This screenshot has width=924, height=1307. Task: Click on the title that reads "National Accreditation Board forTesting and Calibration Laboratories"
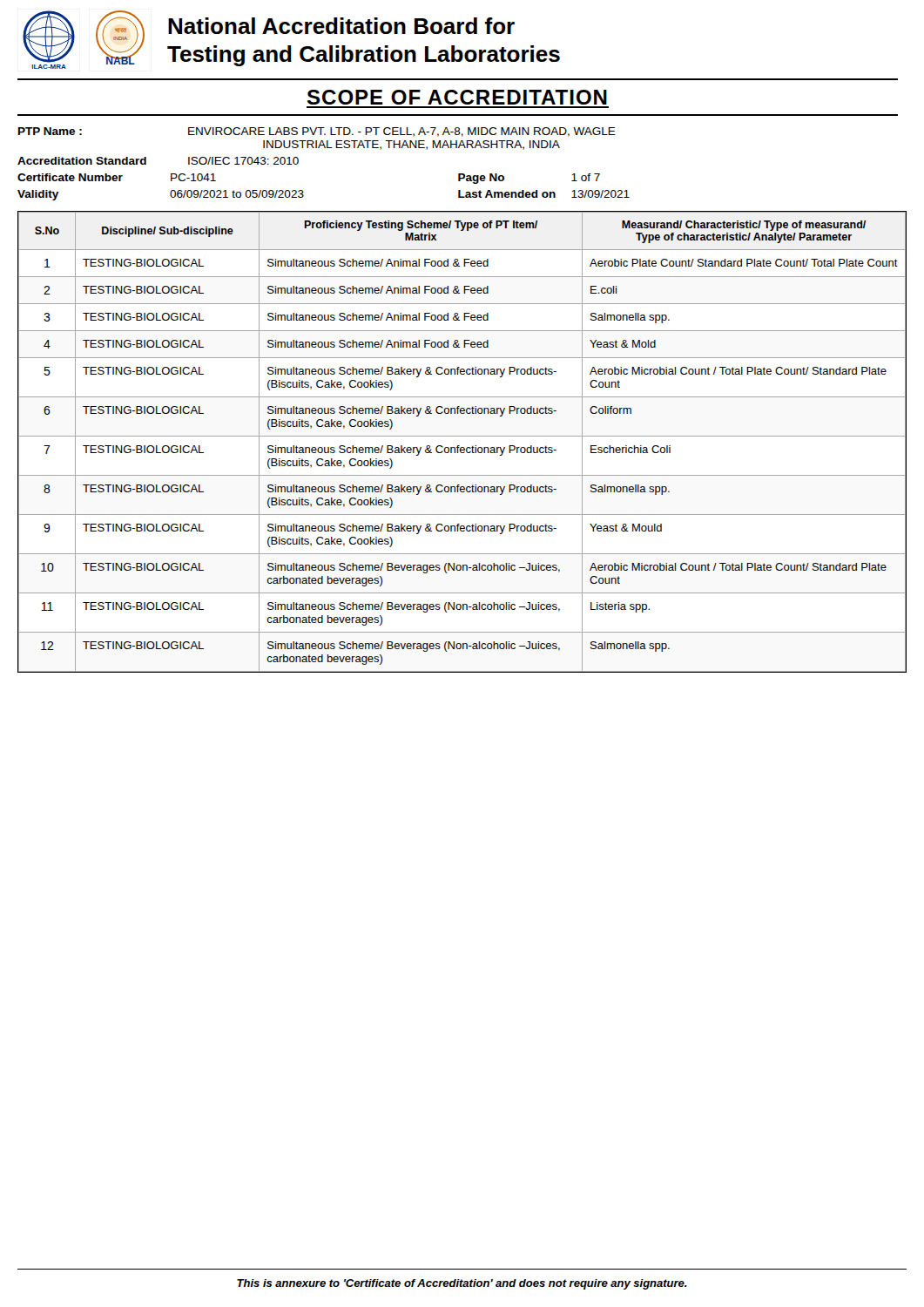(x=533, y=40)
